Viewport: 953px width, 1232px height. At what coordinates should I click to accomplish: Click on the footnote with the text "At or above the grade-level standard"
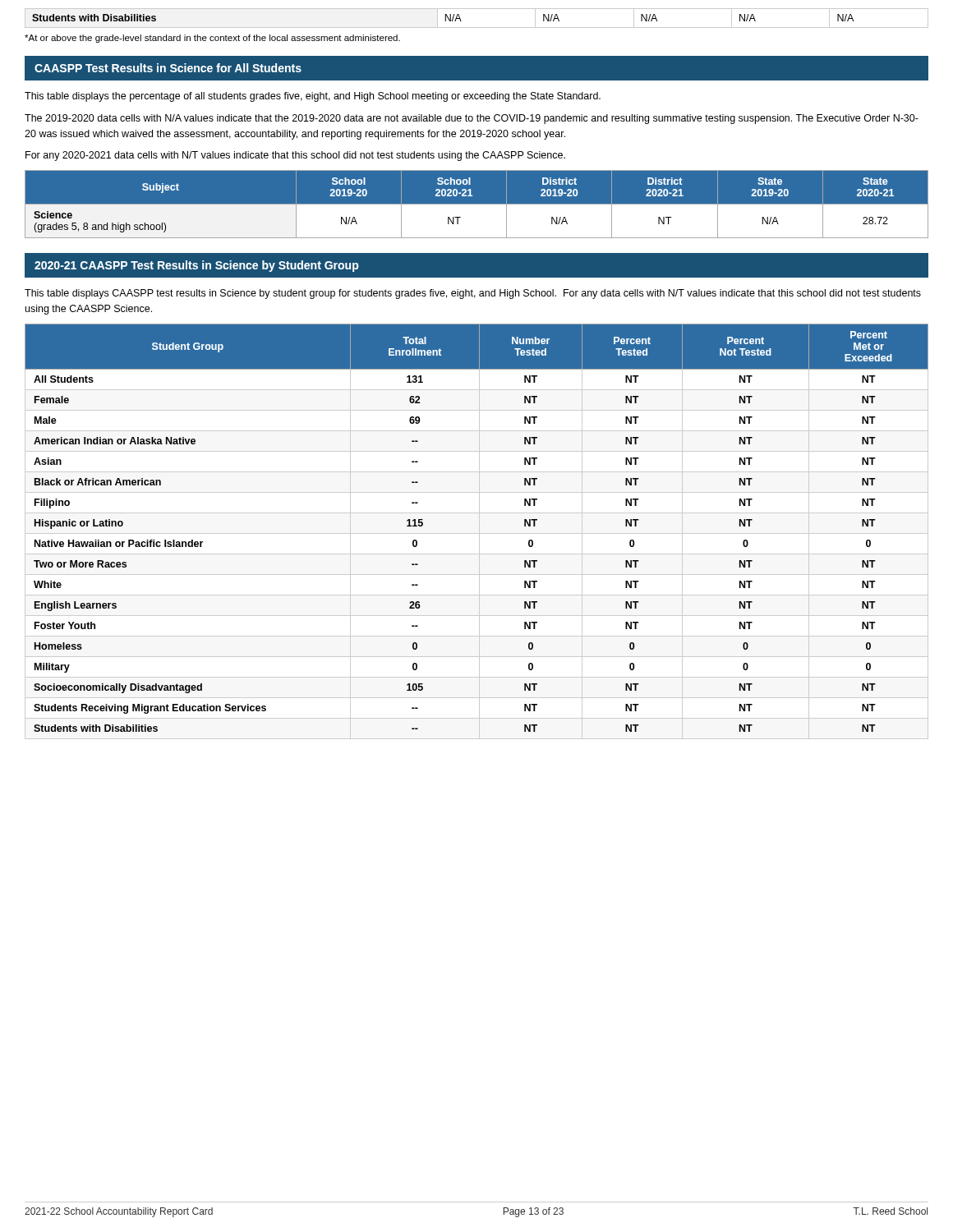coord(213,38)
